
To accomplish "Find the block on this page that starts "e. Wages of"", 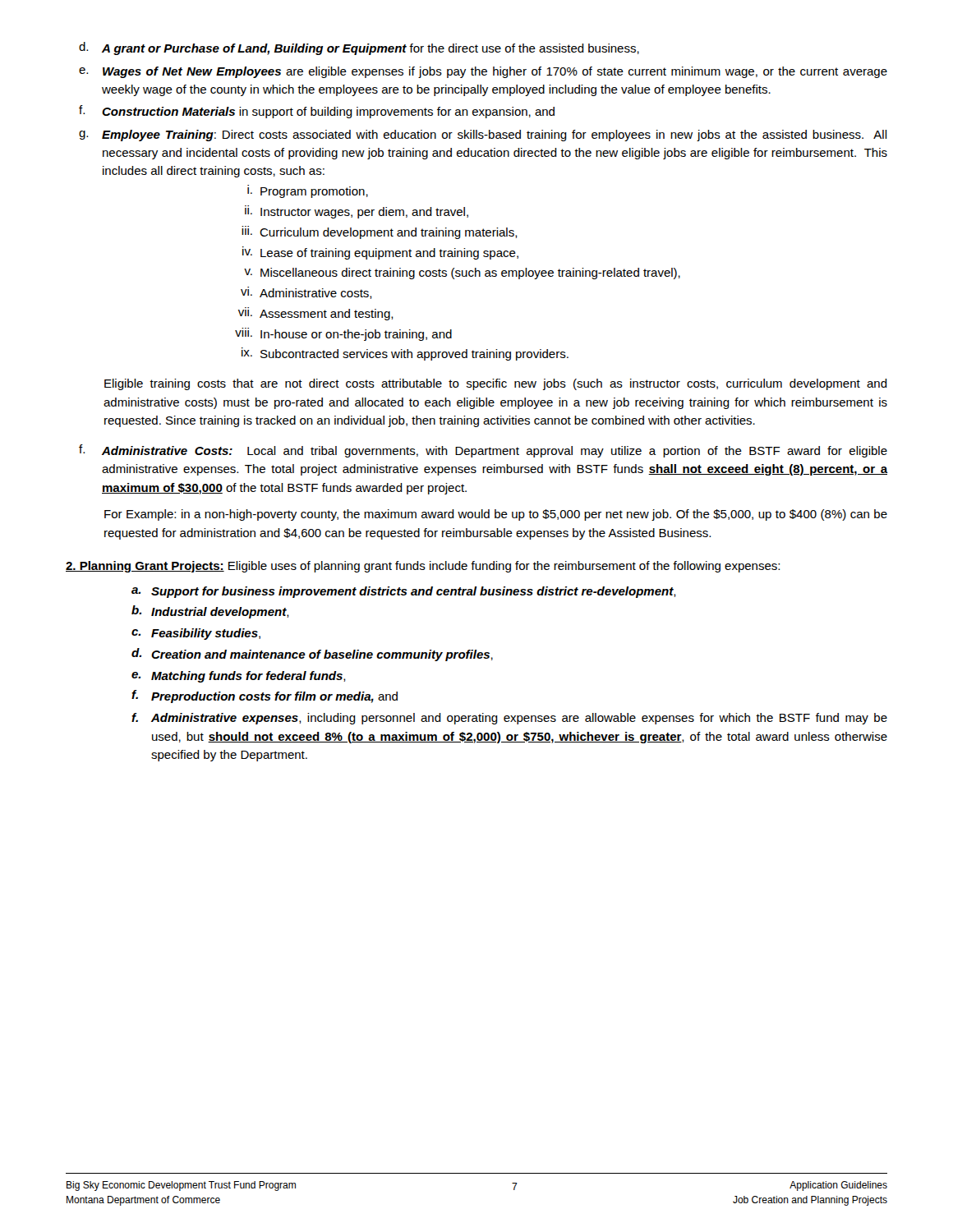I will [483, 80].
